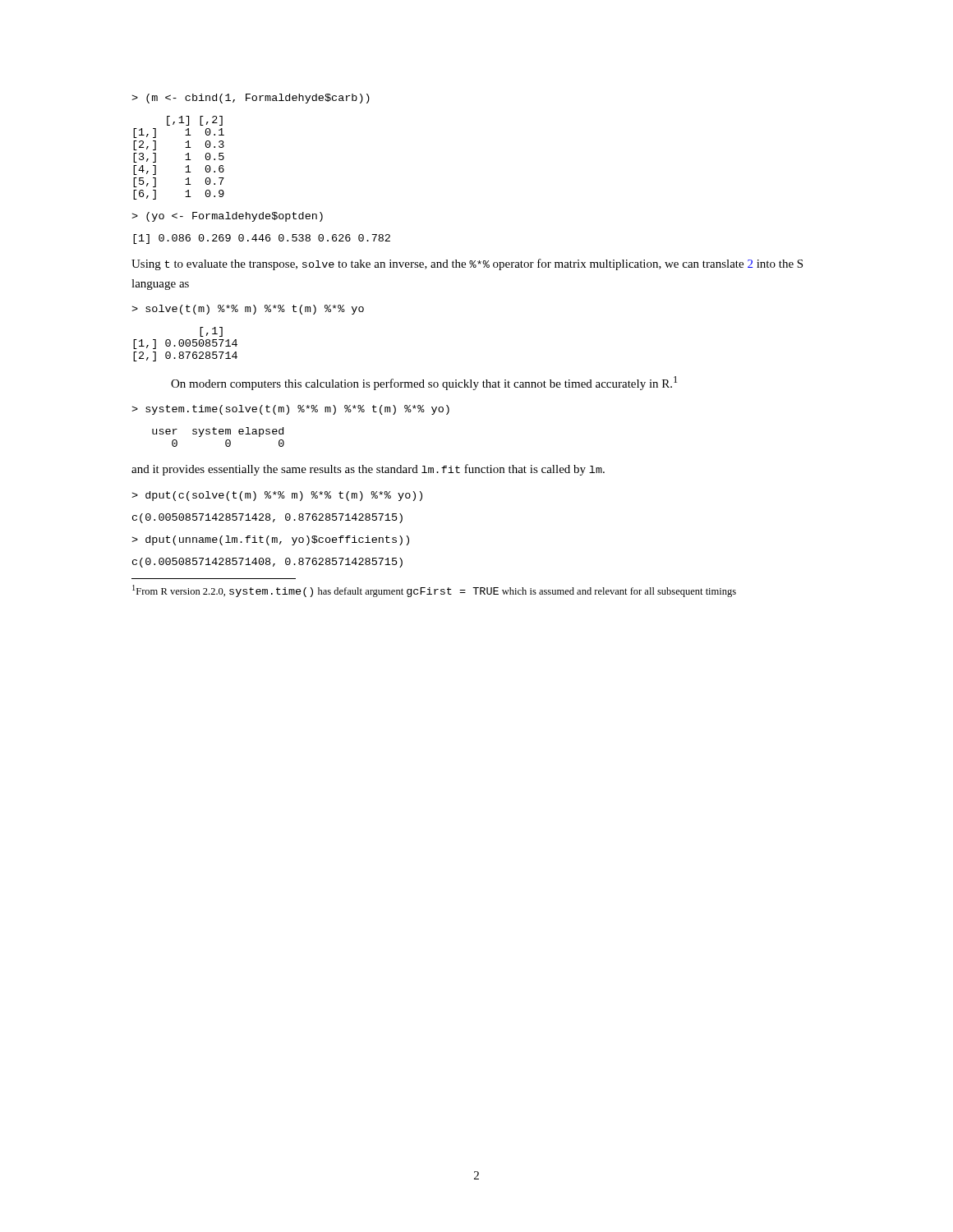
Task: Locate the text containing "> (m <- cbind(1, Formaldehyde$carb))"
Action: (x=251, y=98)
